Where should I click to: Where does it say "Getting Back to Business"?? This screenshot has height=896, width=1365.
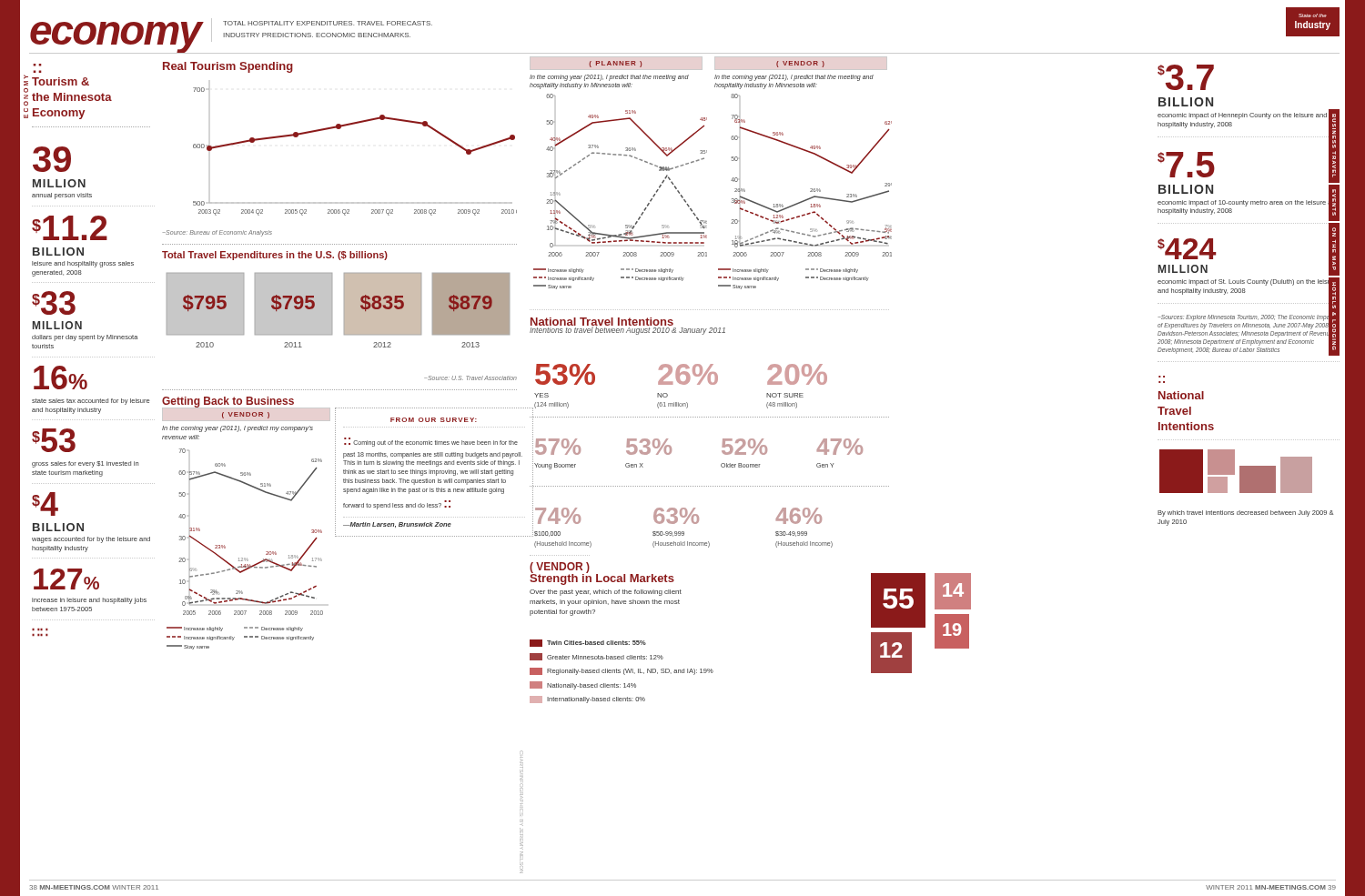click(228, 401)
